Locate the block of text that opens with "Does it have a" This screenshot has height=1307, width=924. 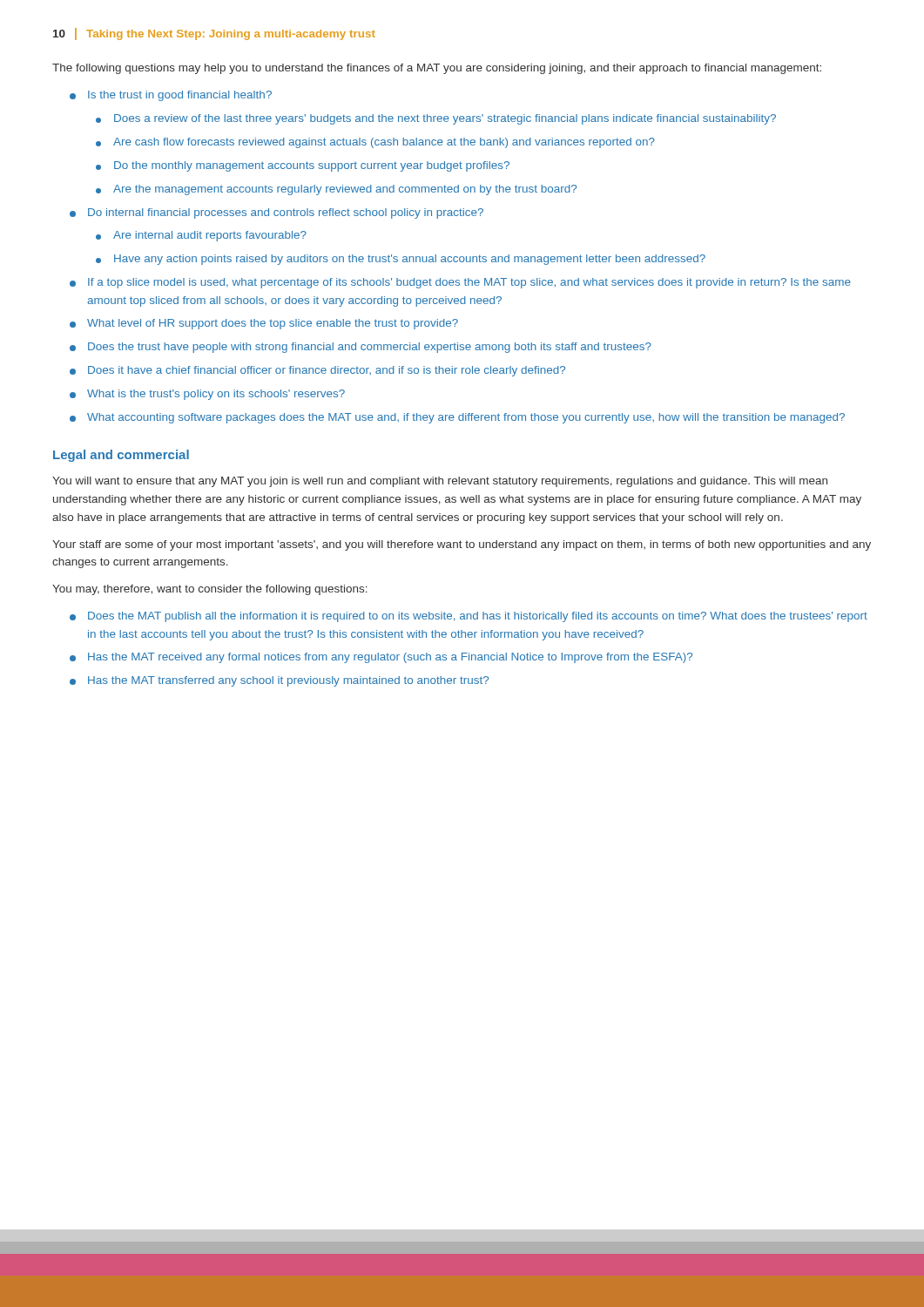point(471,371)
